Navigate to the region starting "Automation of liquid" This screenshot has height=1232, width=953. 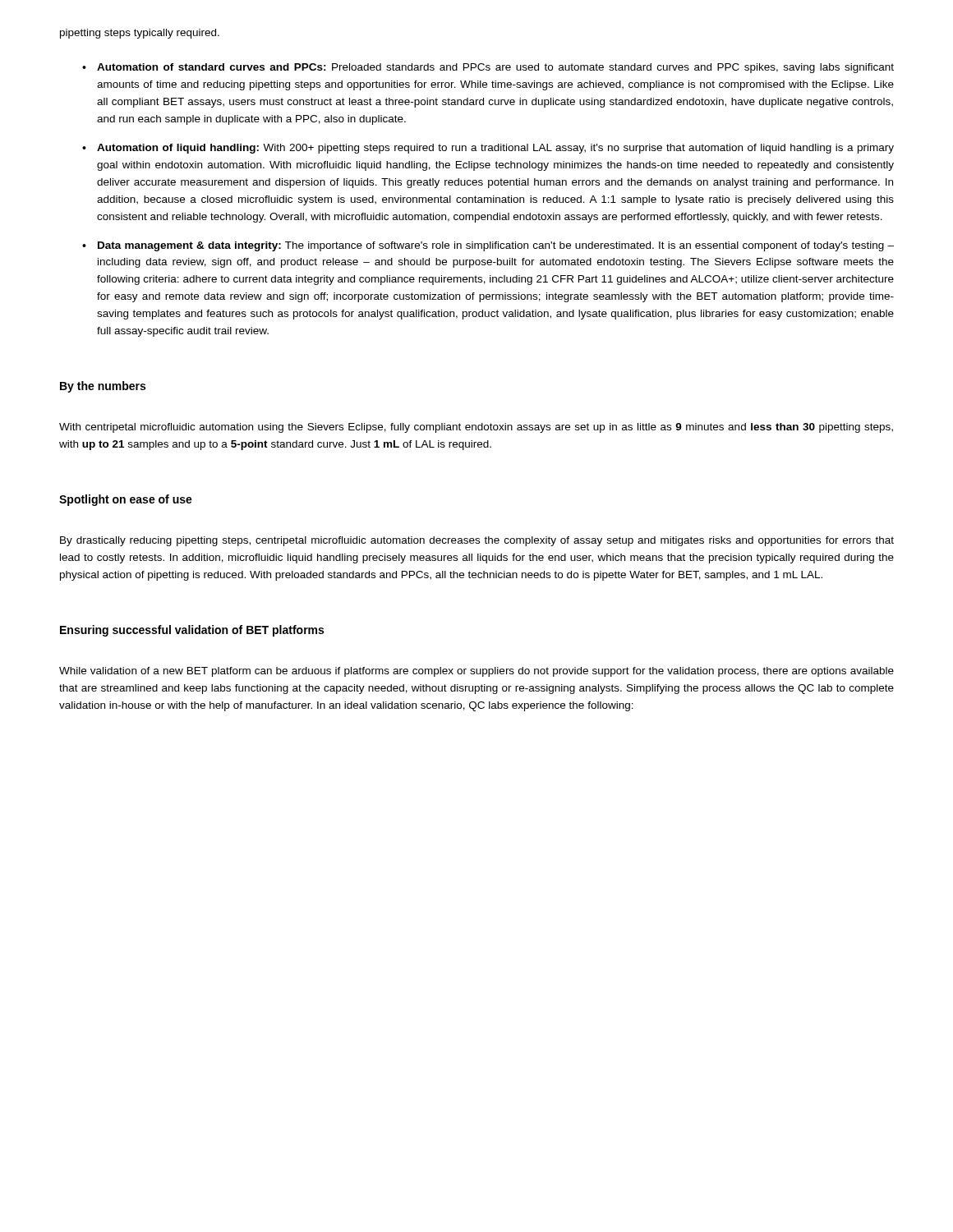point(495,182)
